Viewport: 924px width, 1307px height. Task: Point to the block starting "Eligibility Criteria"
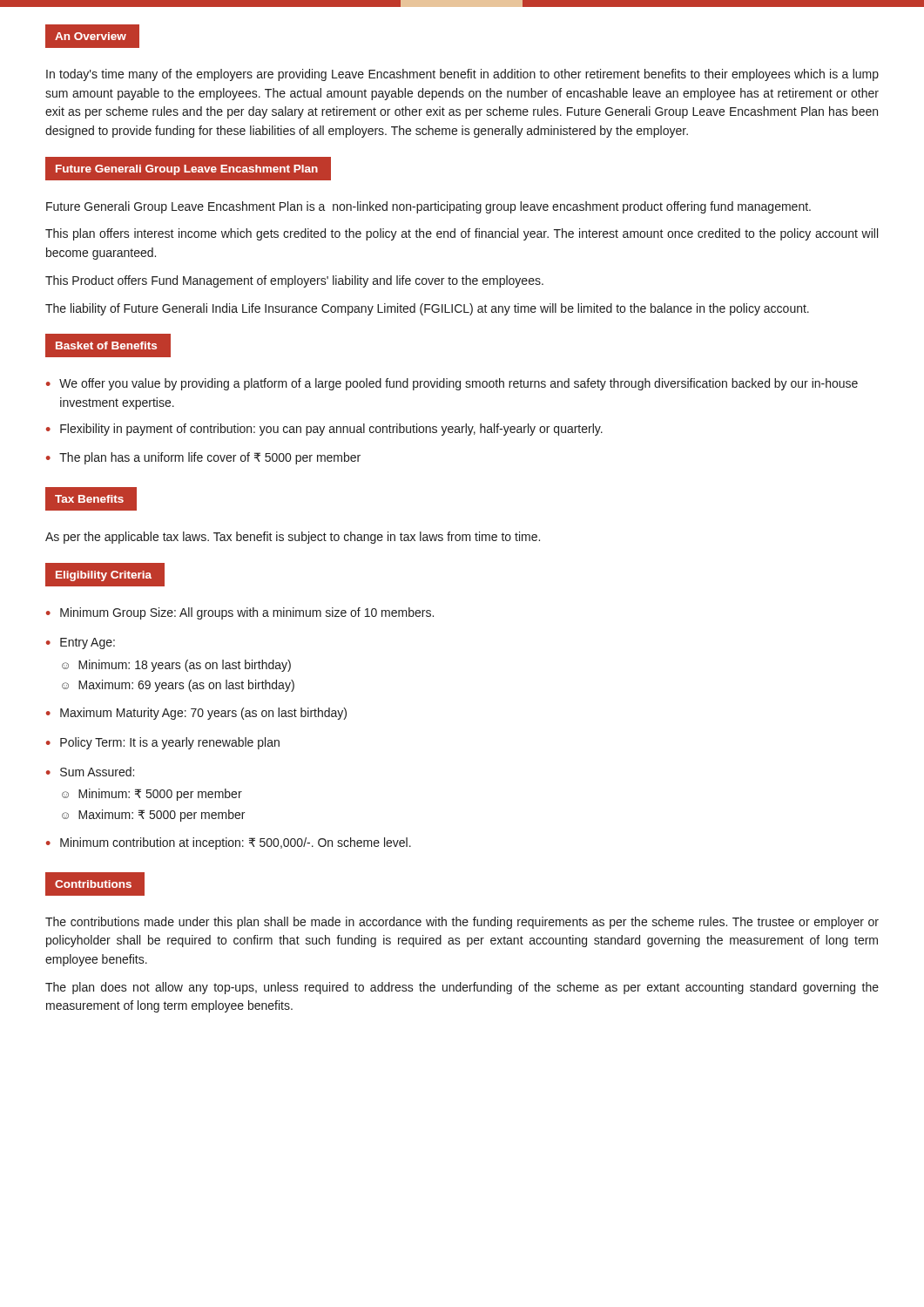click(105, 575)
